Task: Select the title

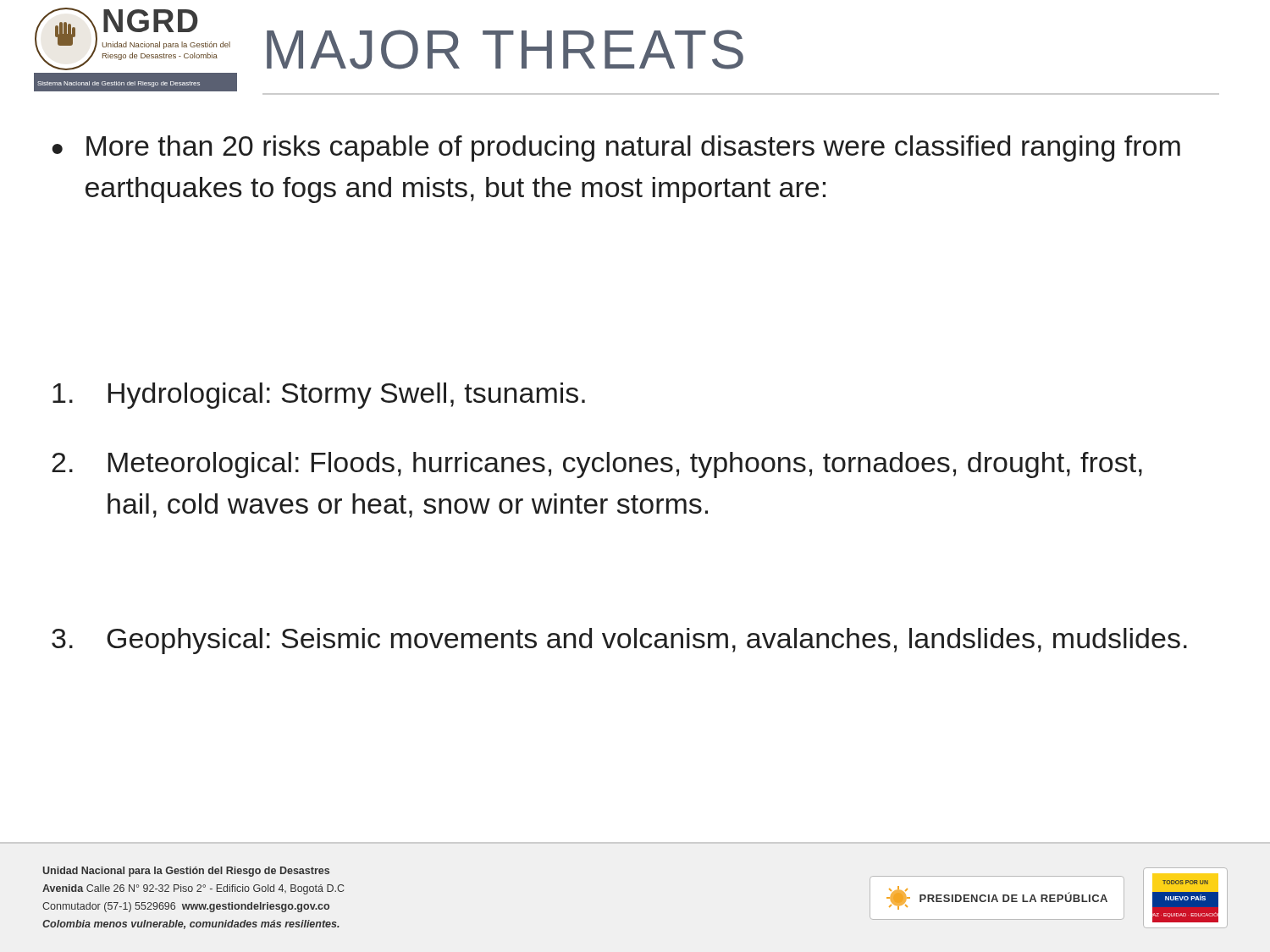Action: point(741,50)
